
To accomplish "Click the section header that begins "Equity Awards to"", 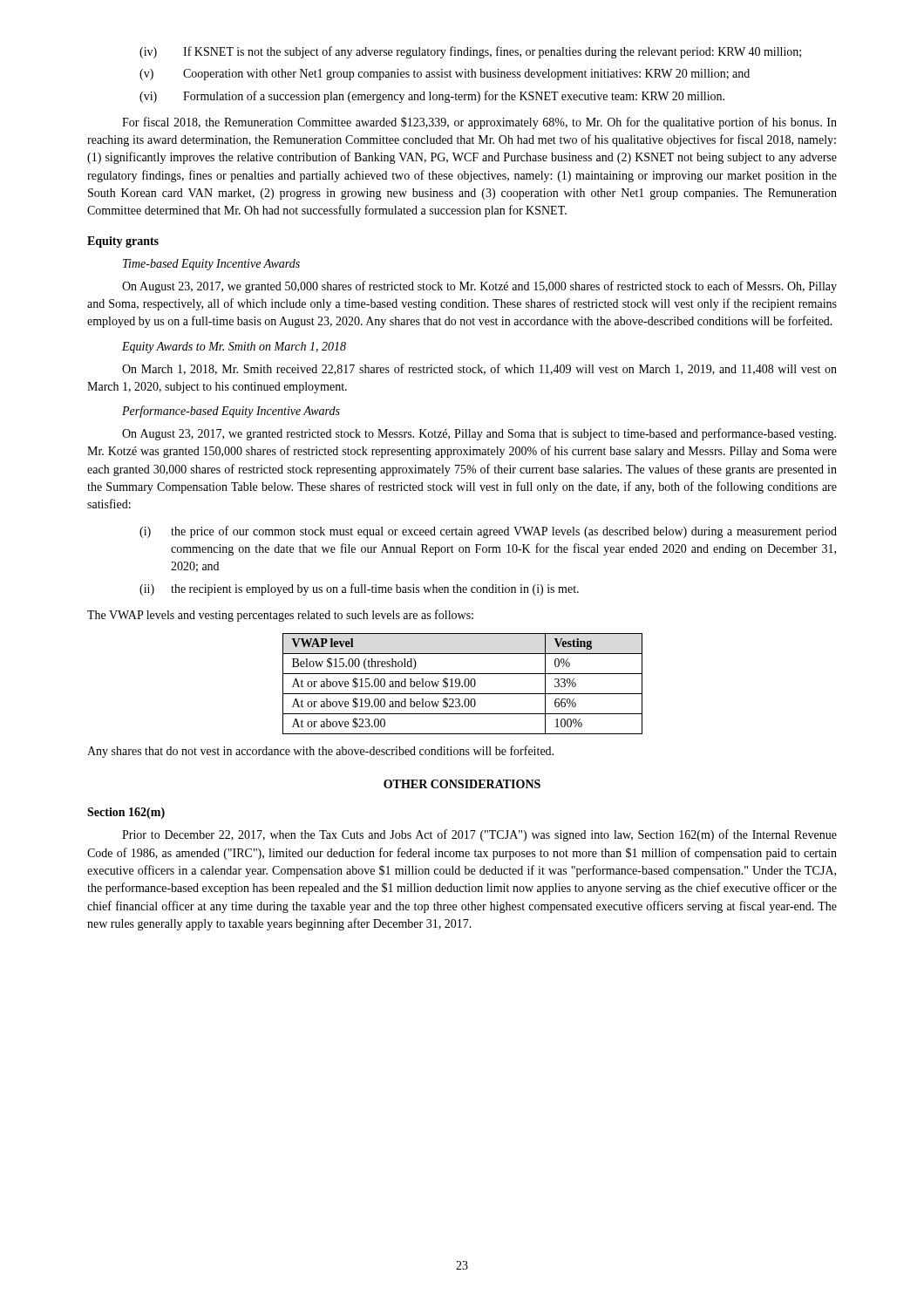I will (234, 346).
